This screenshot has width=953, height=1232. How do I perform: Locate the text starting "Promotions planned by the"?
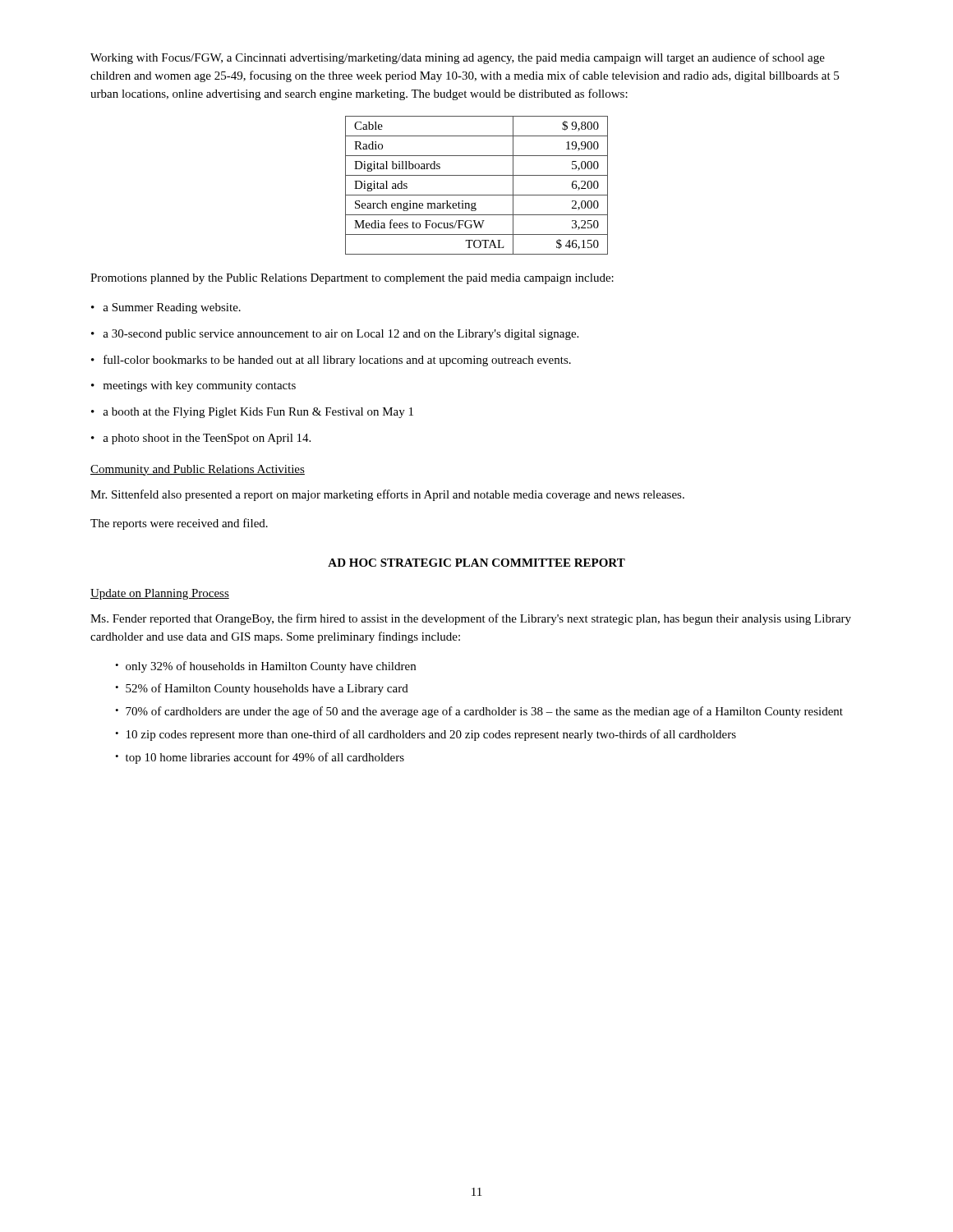352,278
